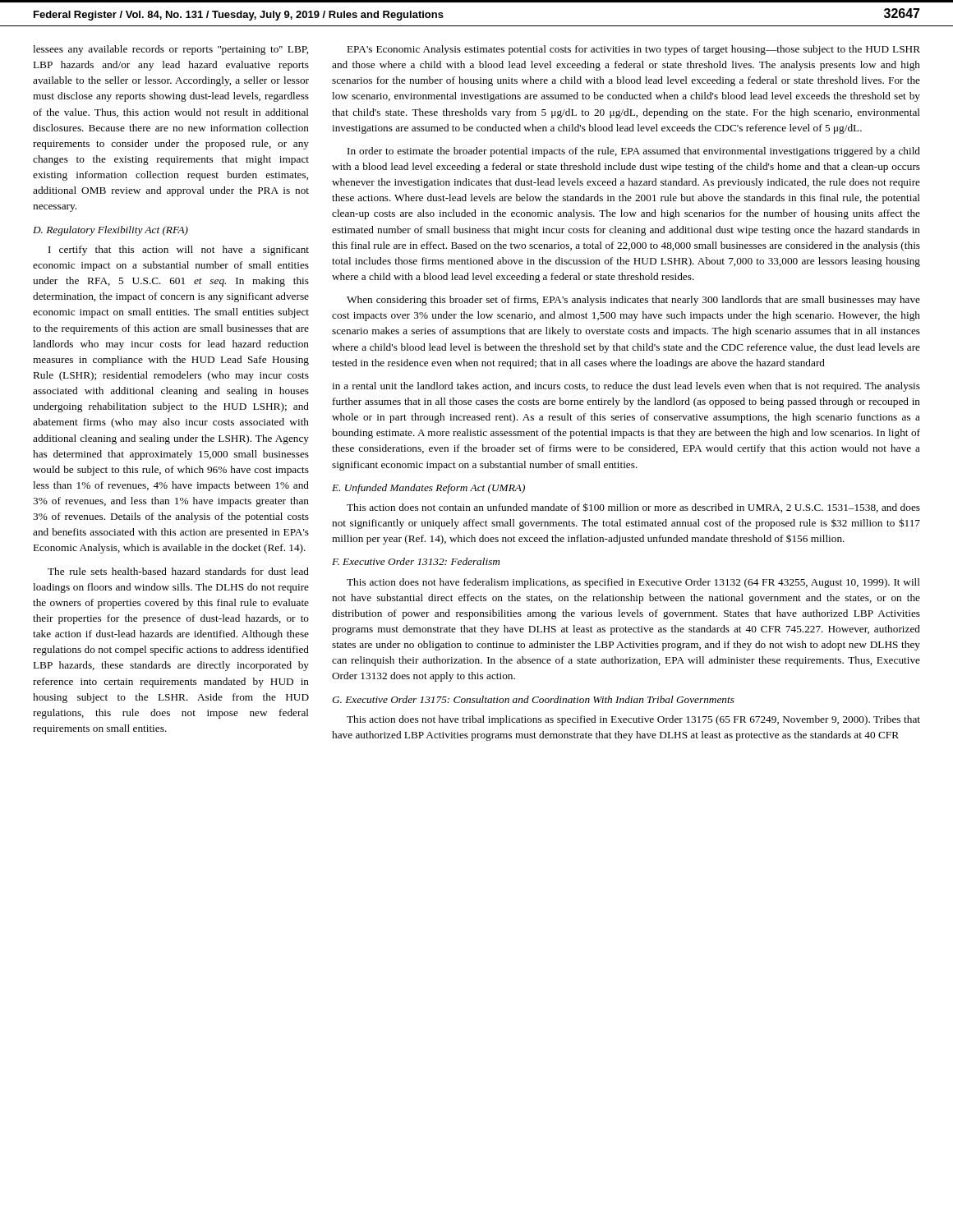The height and width of the screenshot is (1232, 953).
Task: Click on the text block that reads "in a rental unit"
Action: (626, 425)
